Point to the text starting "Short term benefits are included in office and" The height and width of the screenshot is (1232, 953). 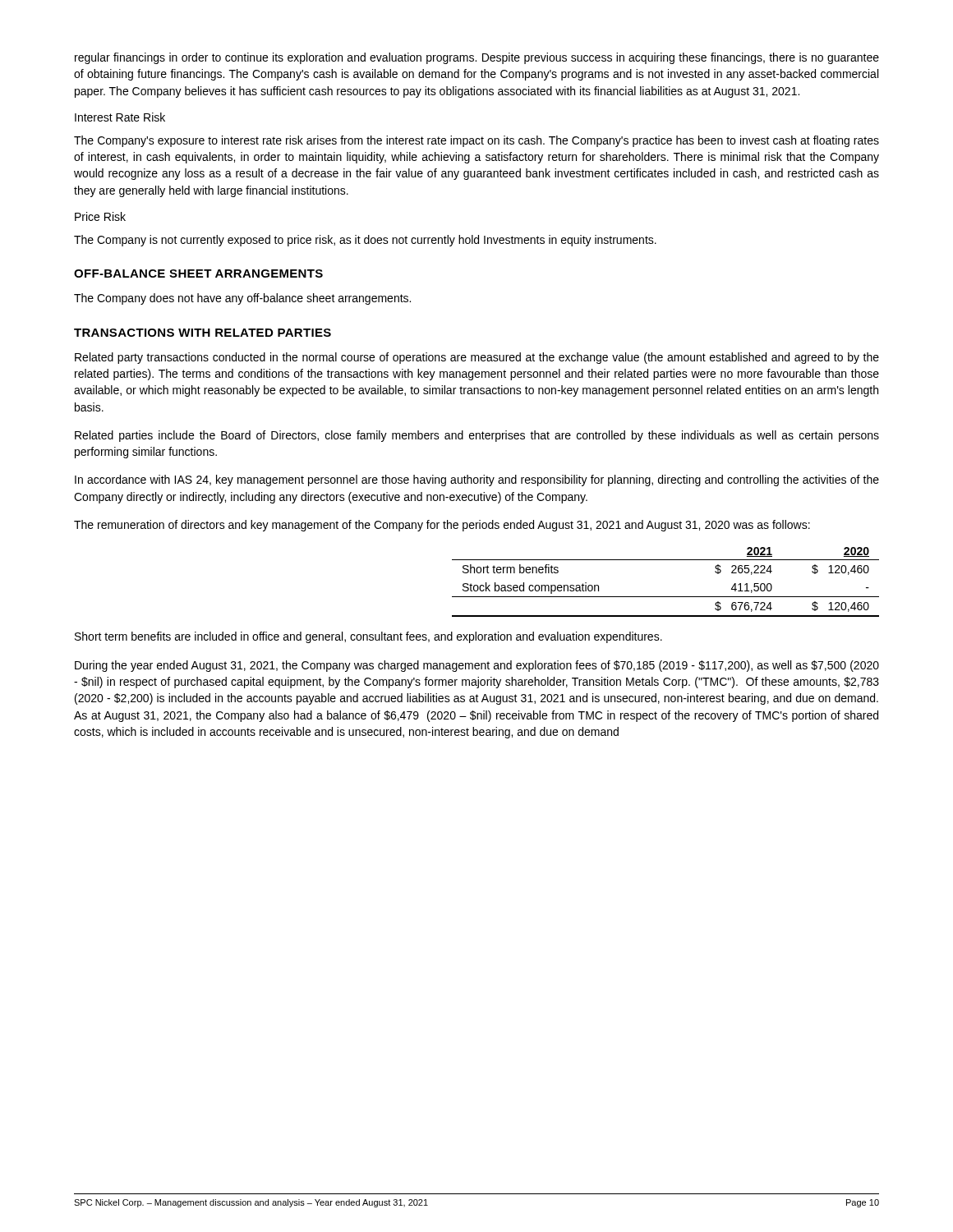368,637
